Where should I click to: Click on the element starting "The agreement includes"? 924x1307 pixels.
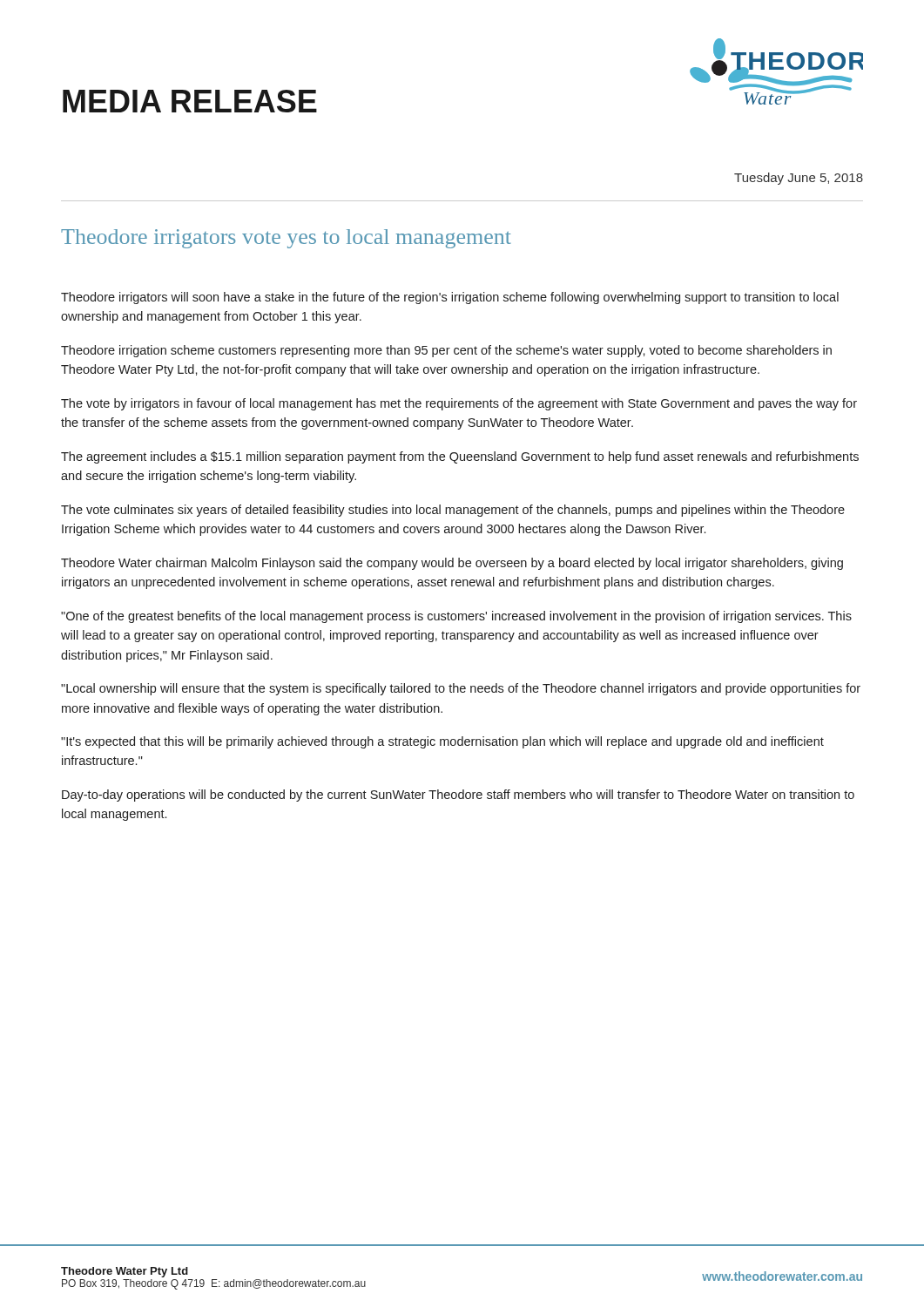[x=460, y=466]
